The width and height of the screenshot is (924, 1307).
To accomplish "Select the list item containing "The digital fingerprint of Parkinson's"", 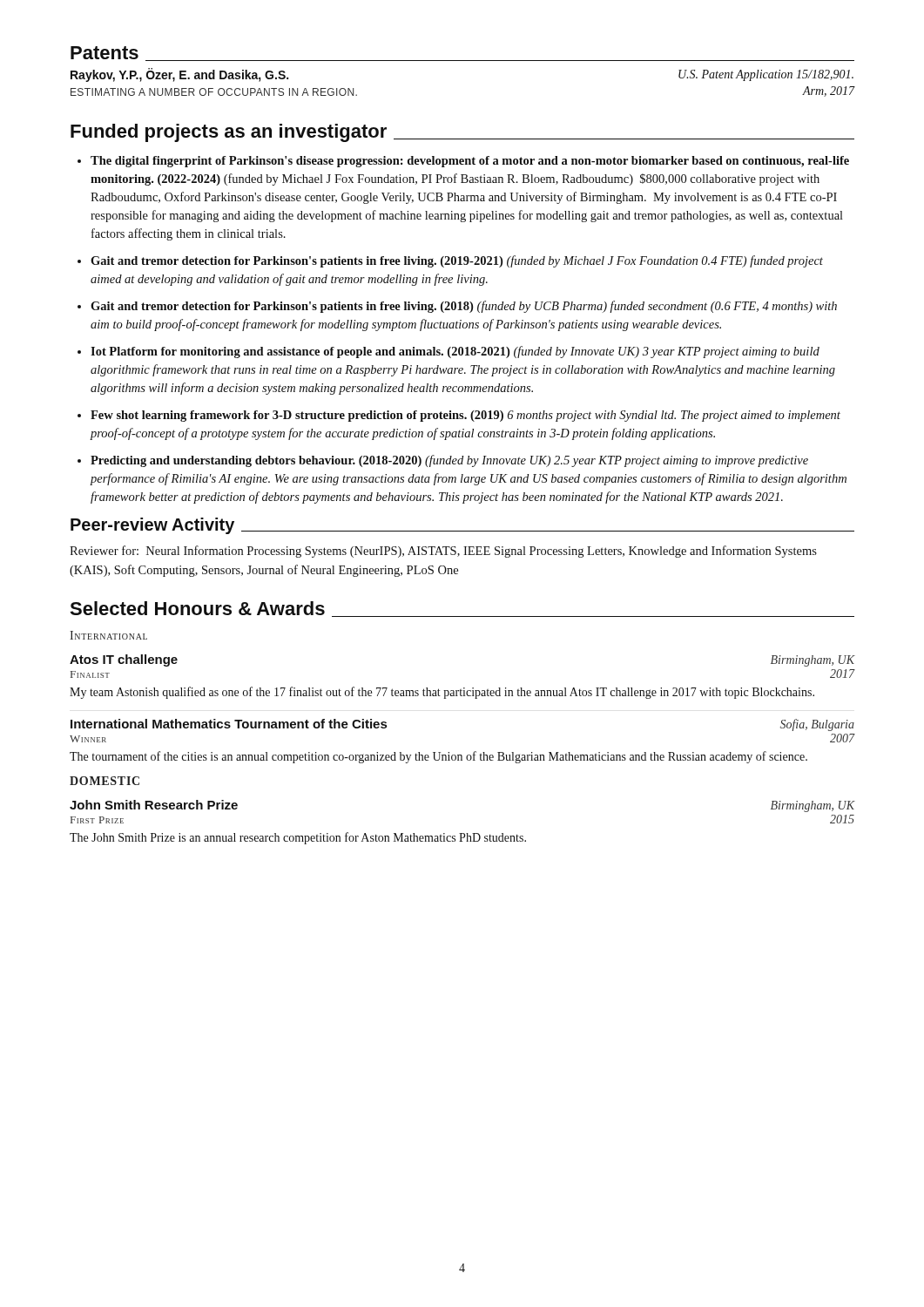I will [470, 197].
